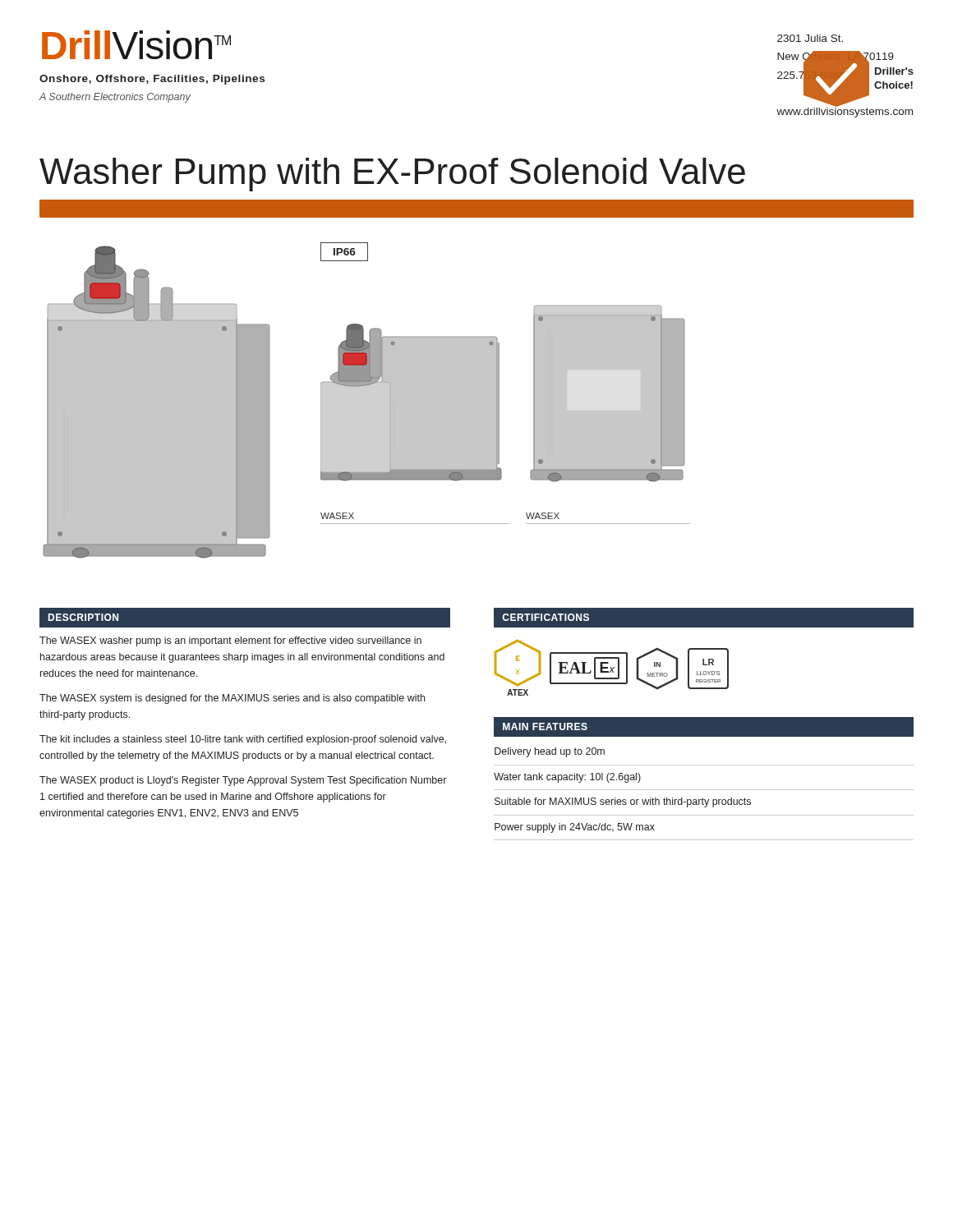Locate the list item that says "Water tank capacity: 10l (2.6gal)"

pyautogui.click(x=567, y=777)
